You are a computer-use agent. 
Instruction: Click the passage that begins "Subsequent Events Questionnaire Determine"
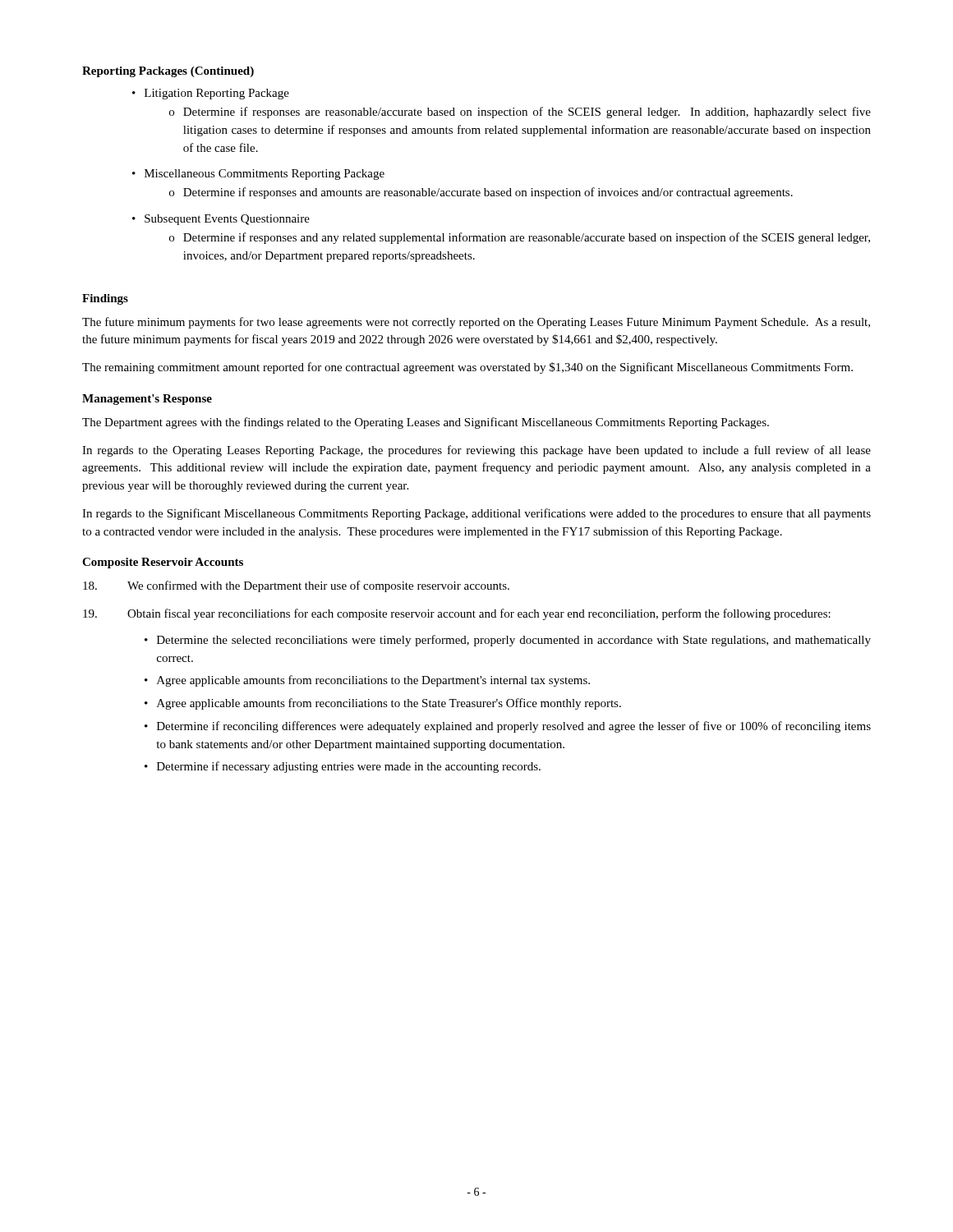[507, 240]
